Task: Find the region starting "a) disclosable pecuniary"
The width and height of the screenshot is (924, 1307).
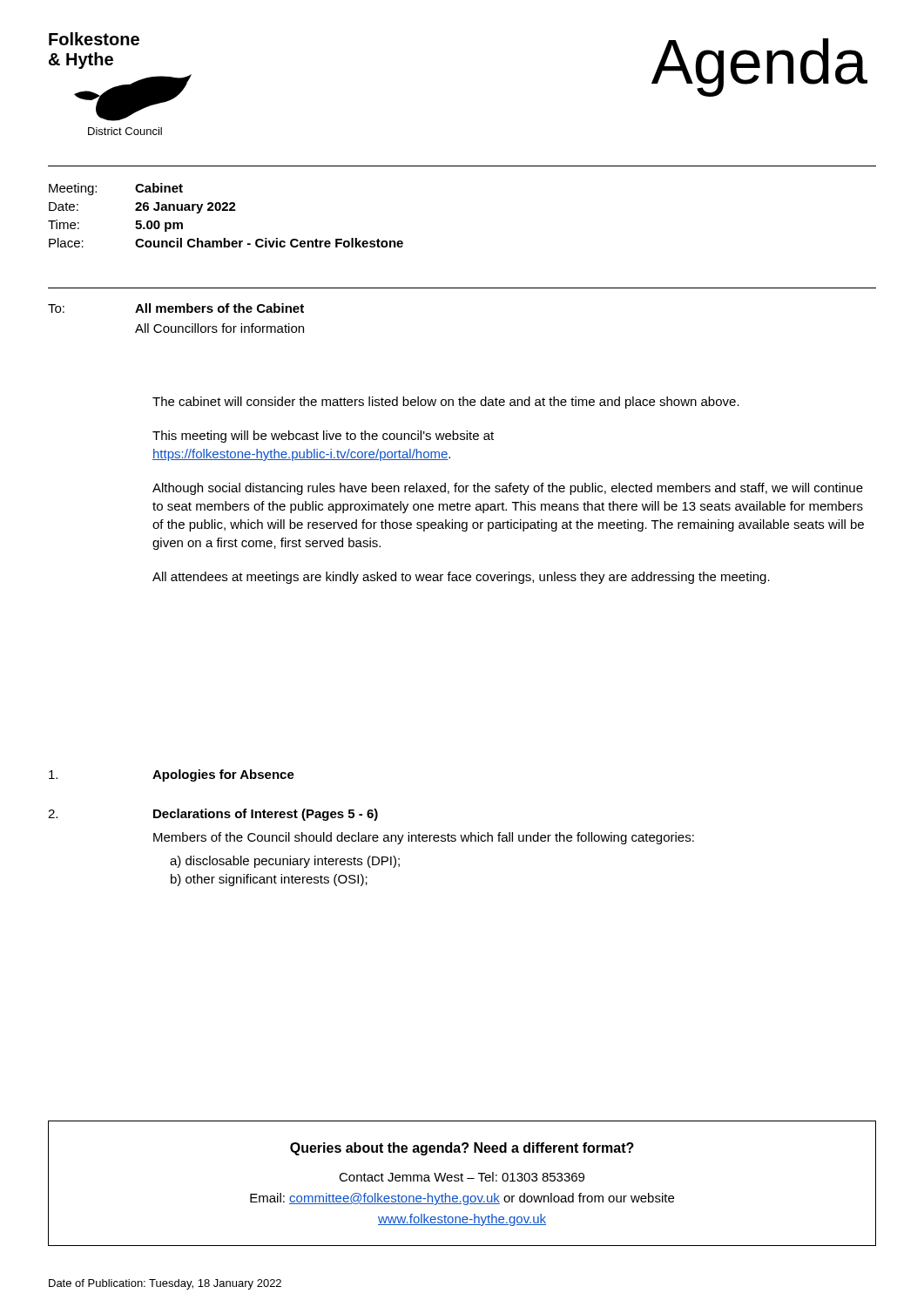Action: coord(285,860)
